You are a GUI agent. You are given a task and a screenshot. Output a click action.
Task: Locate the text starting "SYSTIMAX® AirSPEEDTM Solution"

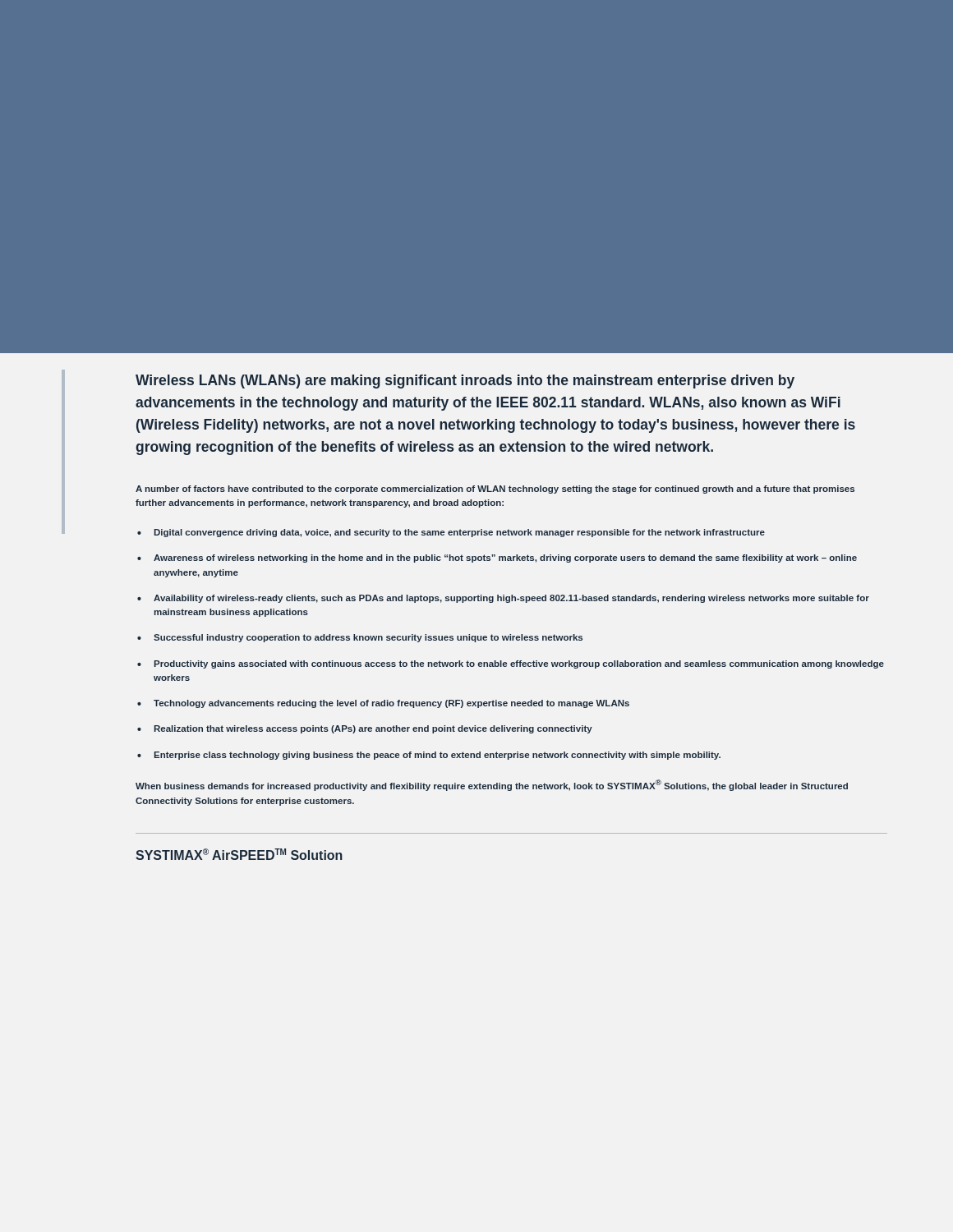point(239,855)
